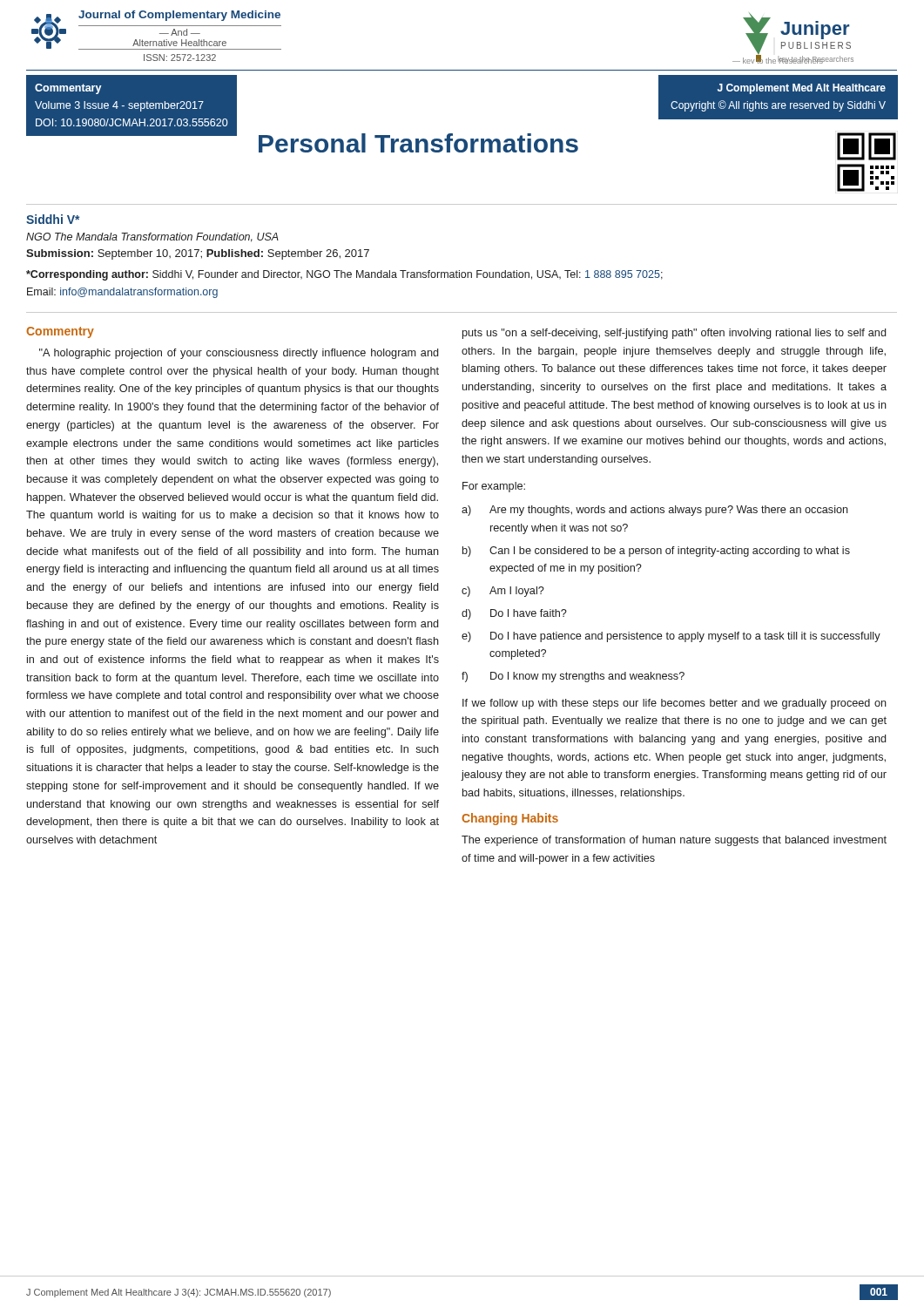Point to the text starting "Personal Transformations"
Image resolution: width=924 pixels, height=1307 pixels.
click(x=418, y=143)
